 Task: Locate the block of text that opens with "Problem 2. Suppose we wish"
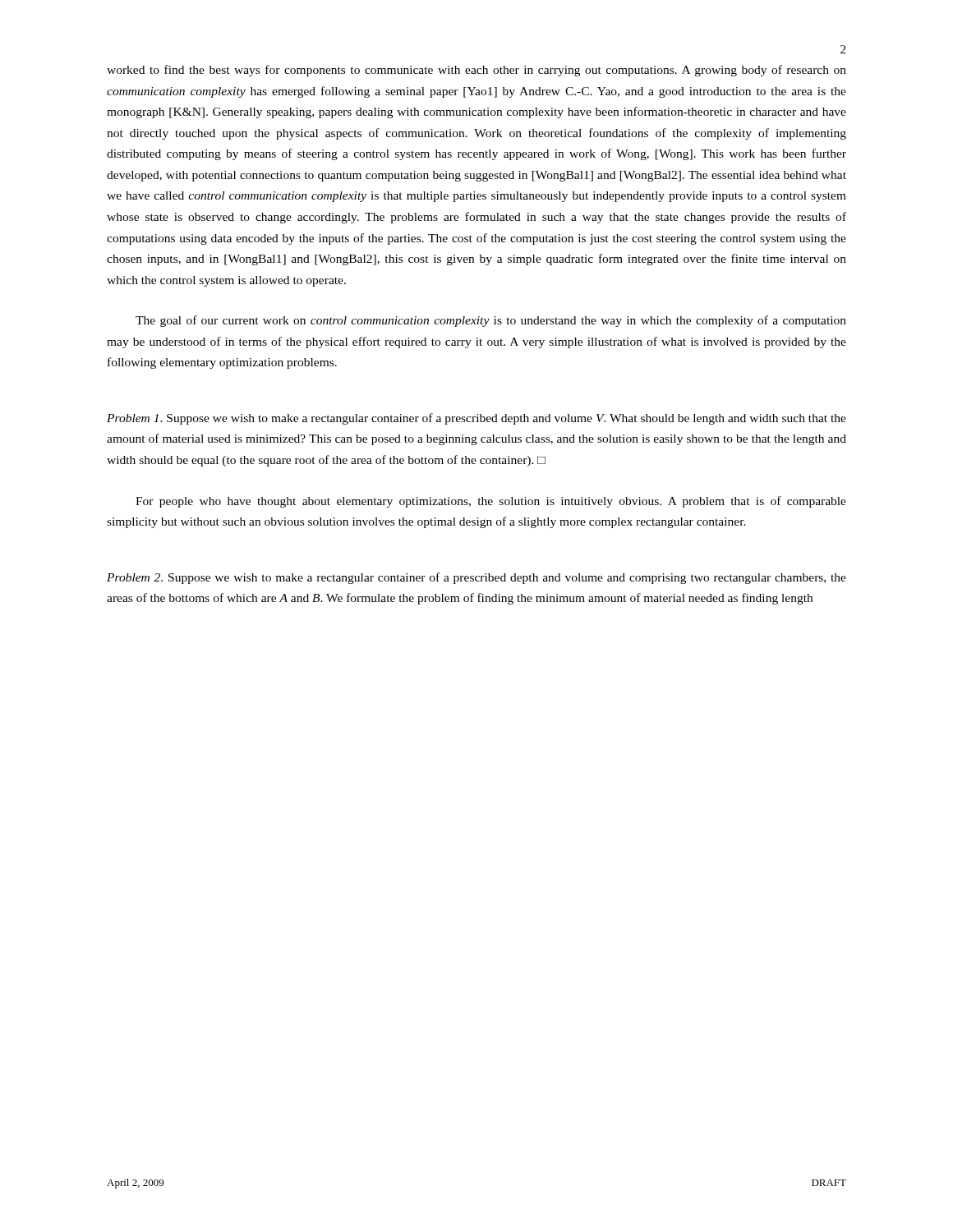click(x=476, y=587)
